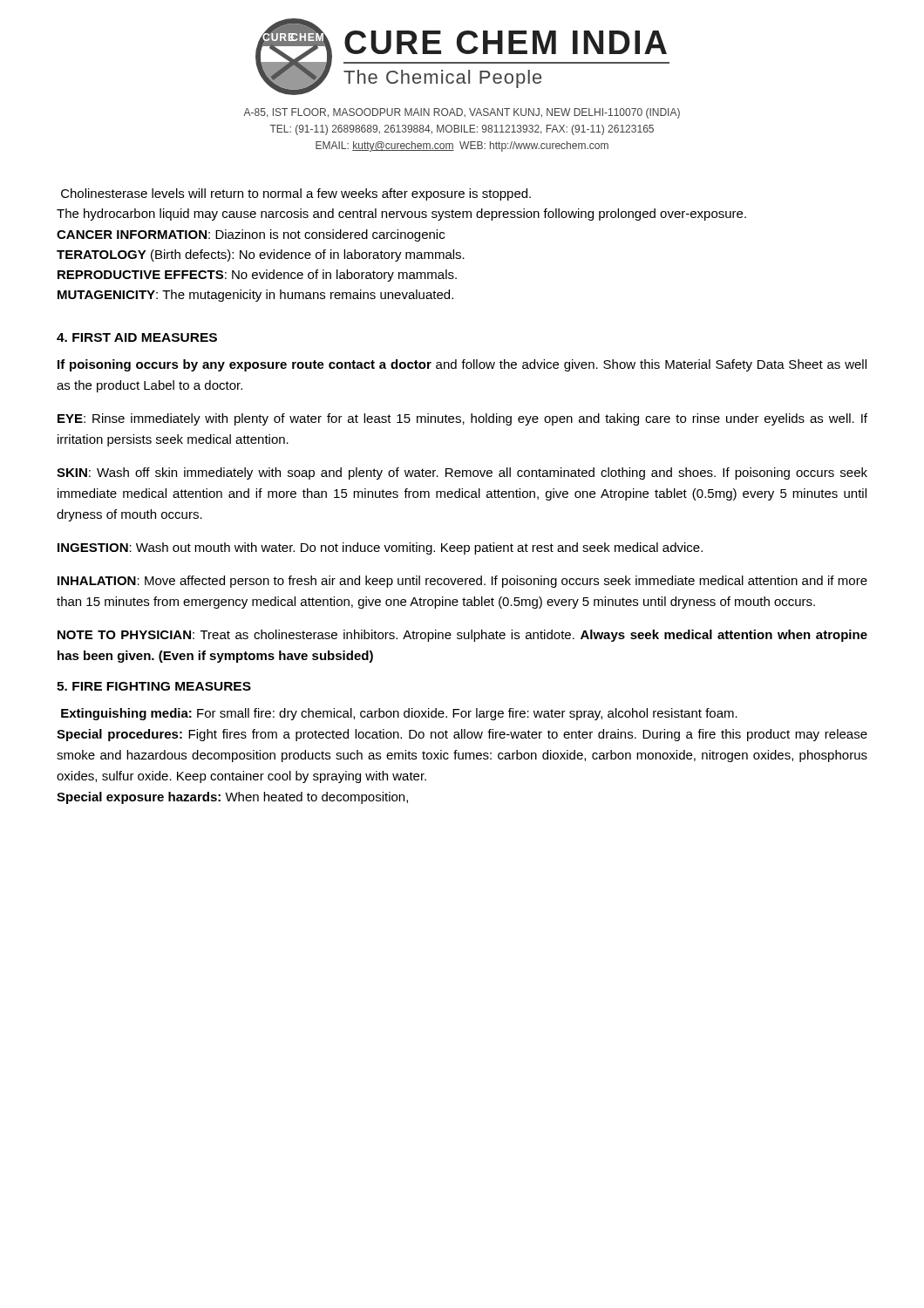The width and height of the screenshot is (924, 1308).
Task: Locate the region starting "Extinguishing media: For small fire:"
Action: [462, 754]
